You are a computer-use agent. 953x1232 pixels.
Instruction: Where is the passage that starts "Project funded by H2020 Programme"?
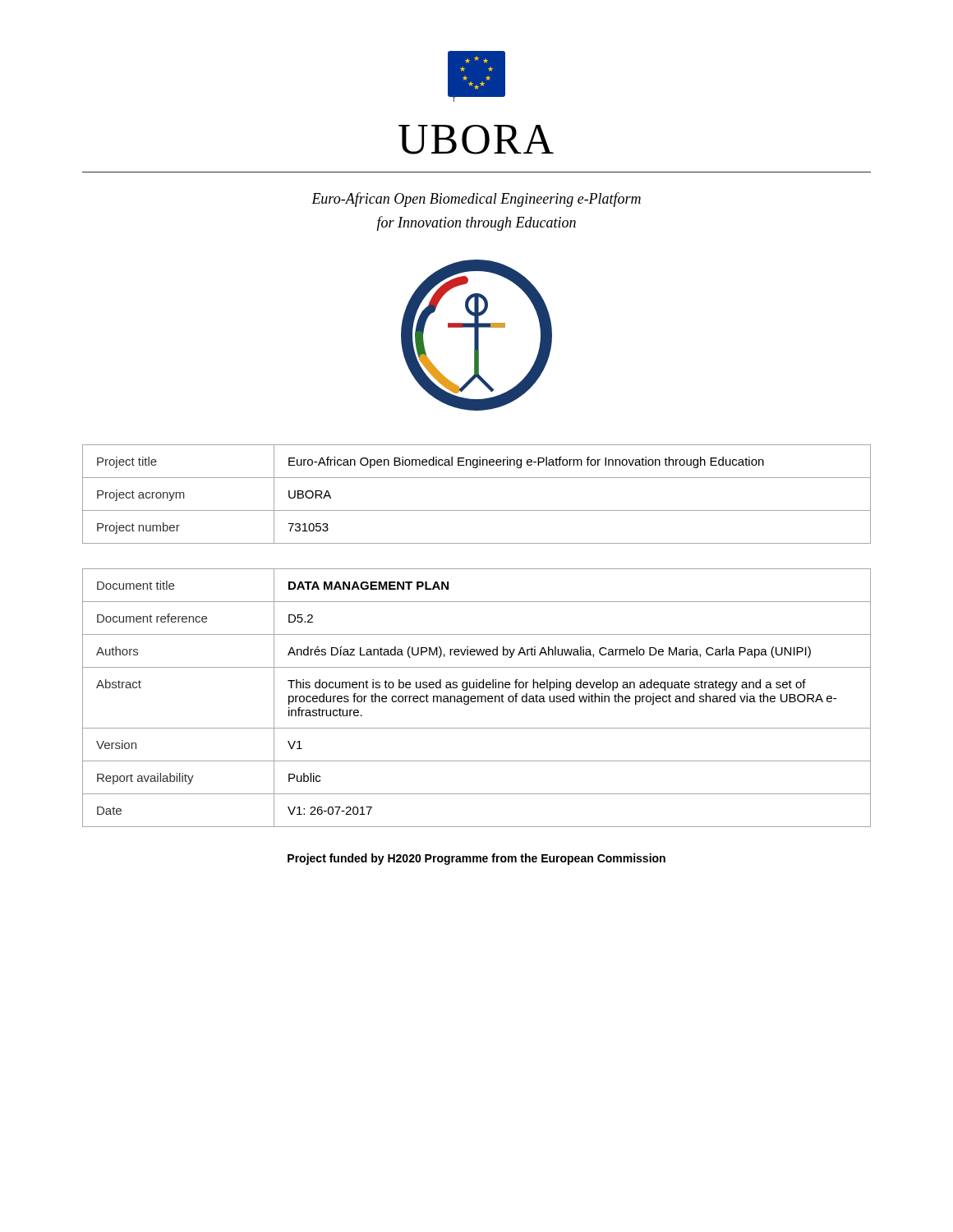[x=476, y=858]
